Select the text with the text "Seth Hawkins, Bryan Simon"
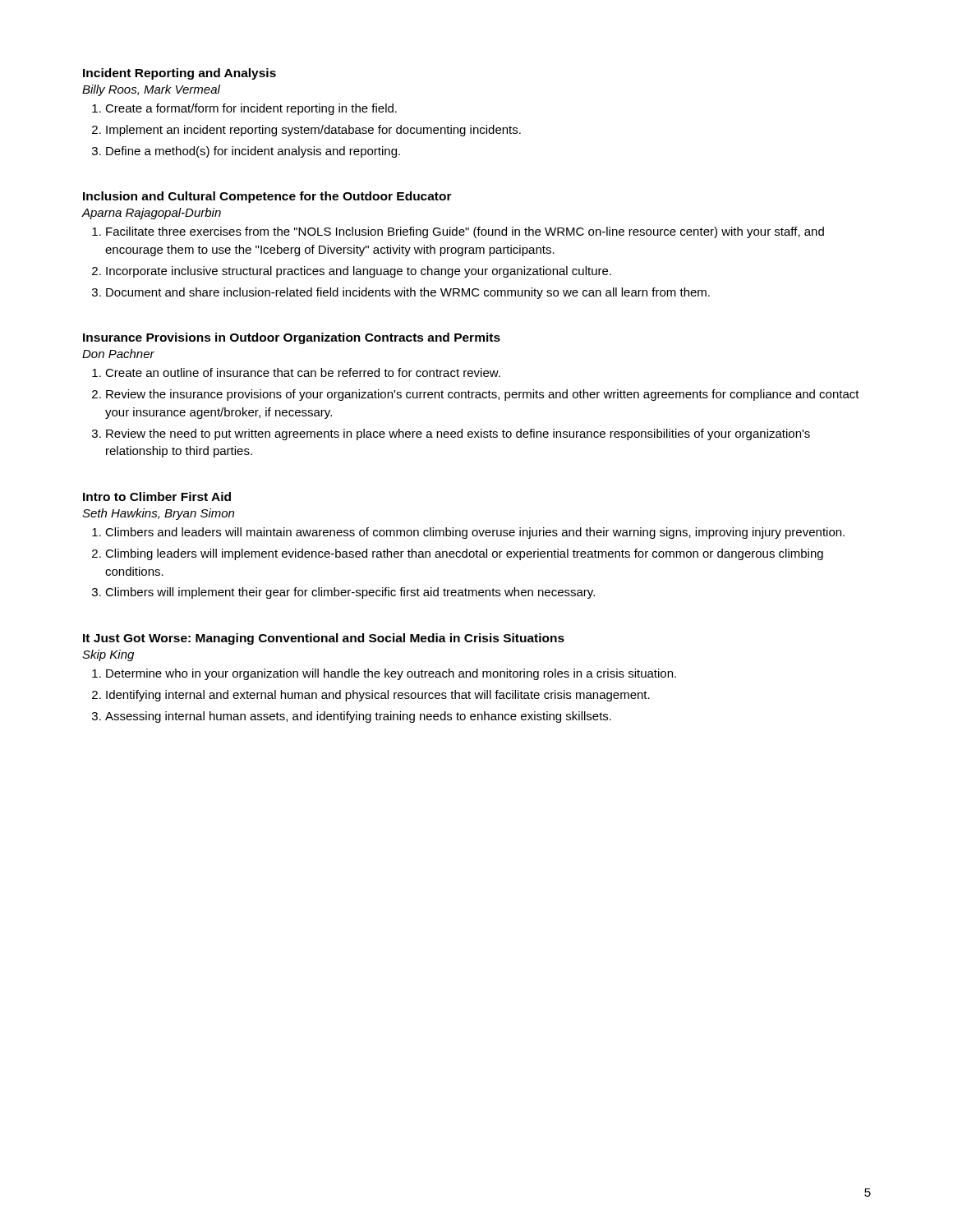This screenshot has height=1232, width=953. 159,513
